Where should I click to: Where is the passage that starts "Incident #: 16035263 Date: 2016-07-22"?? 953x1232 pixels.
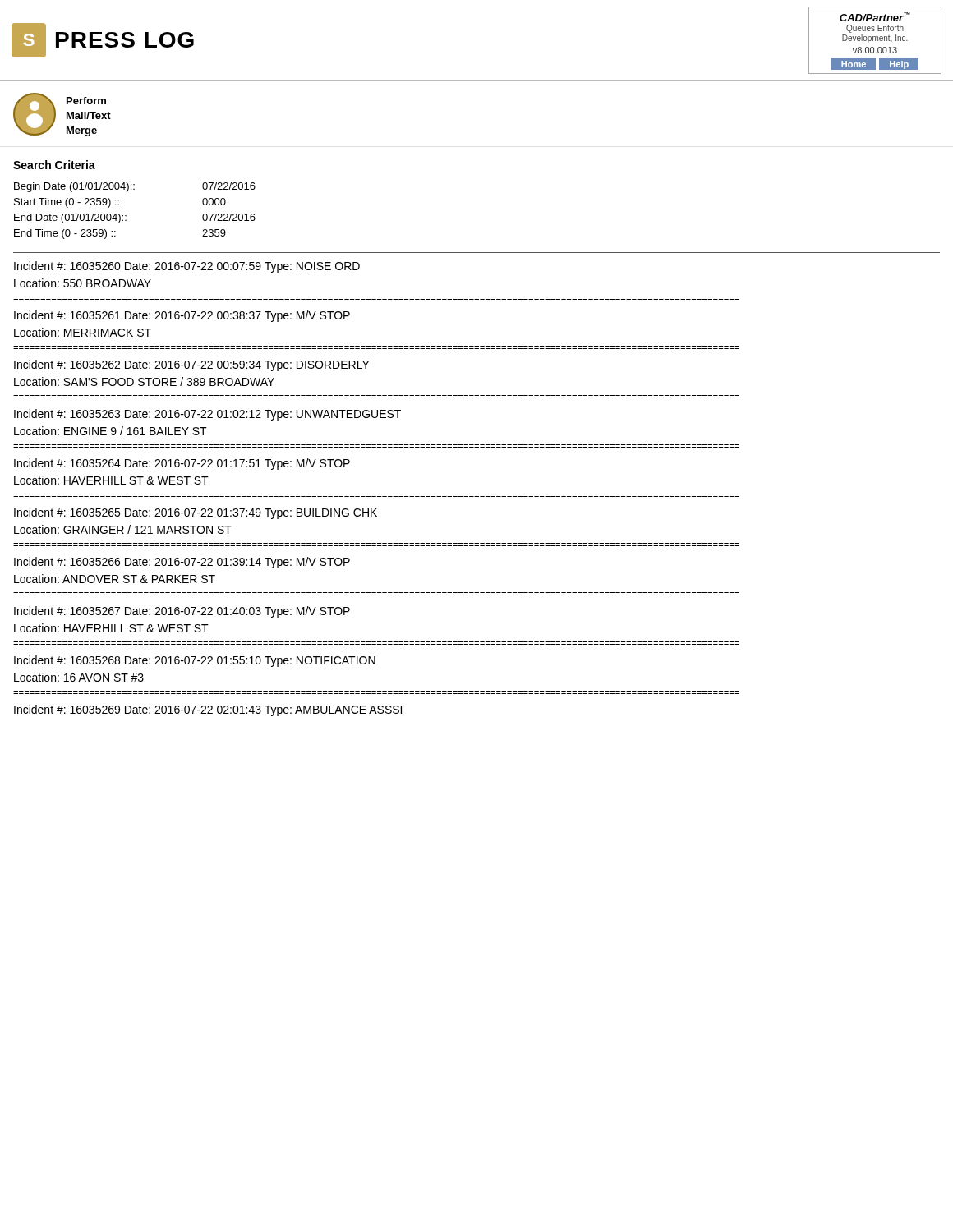pyautogui.click(x=207, y=423)
